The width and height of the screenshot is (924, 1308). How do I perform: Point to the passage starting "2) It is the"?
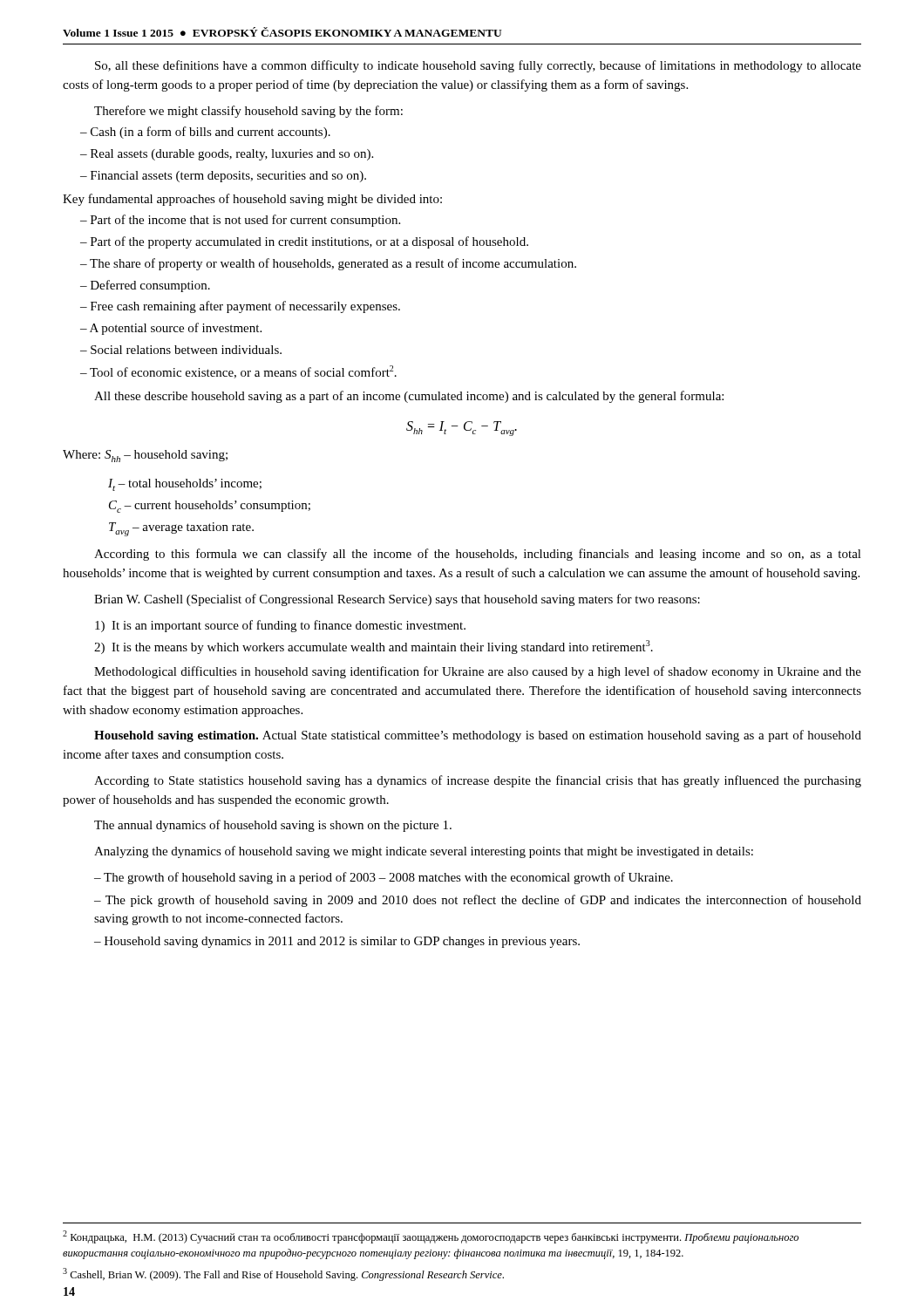[x=374, y=646]
